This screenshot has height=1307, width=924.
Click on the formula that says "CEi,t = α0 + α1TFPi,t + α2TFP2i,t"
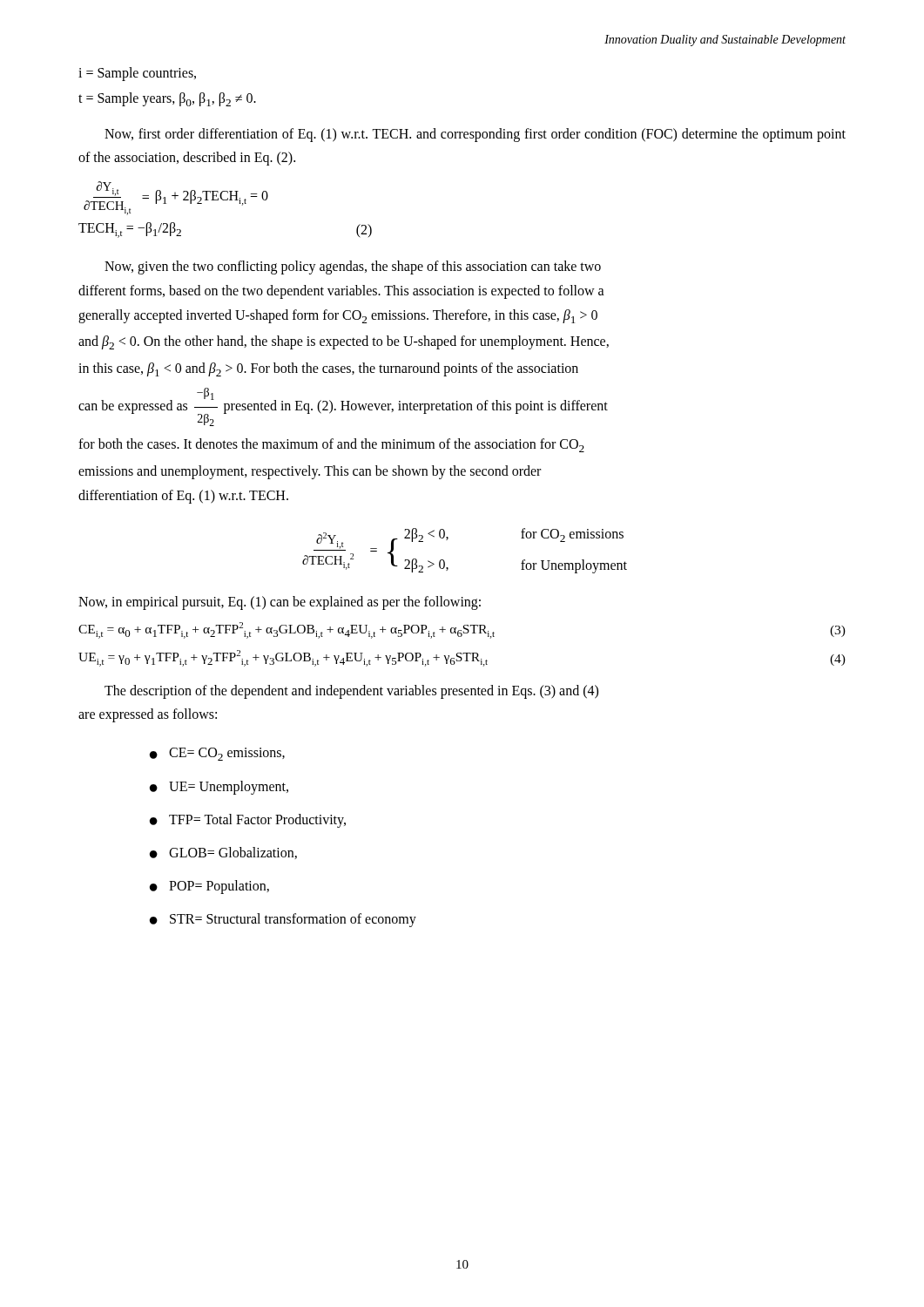462,630
